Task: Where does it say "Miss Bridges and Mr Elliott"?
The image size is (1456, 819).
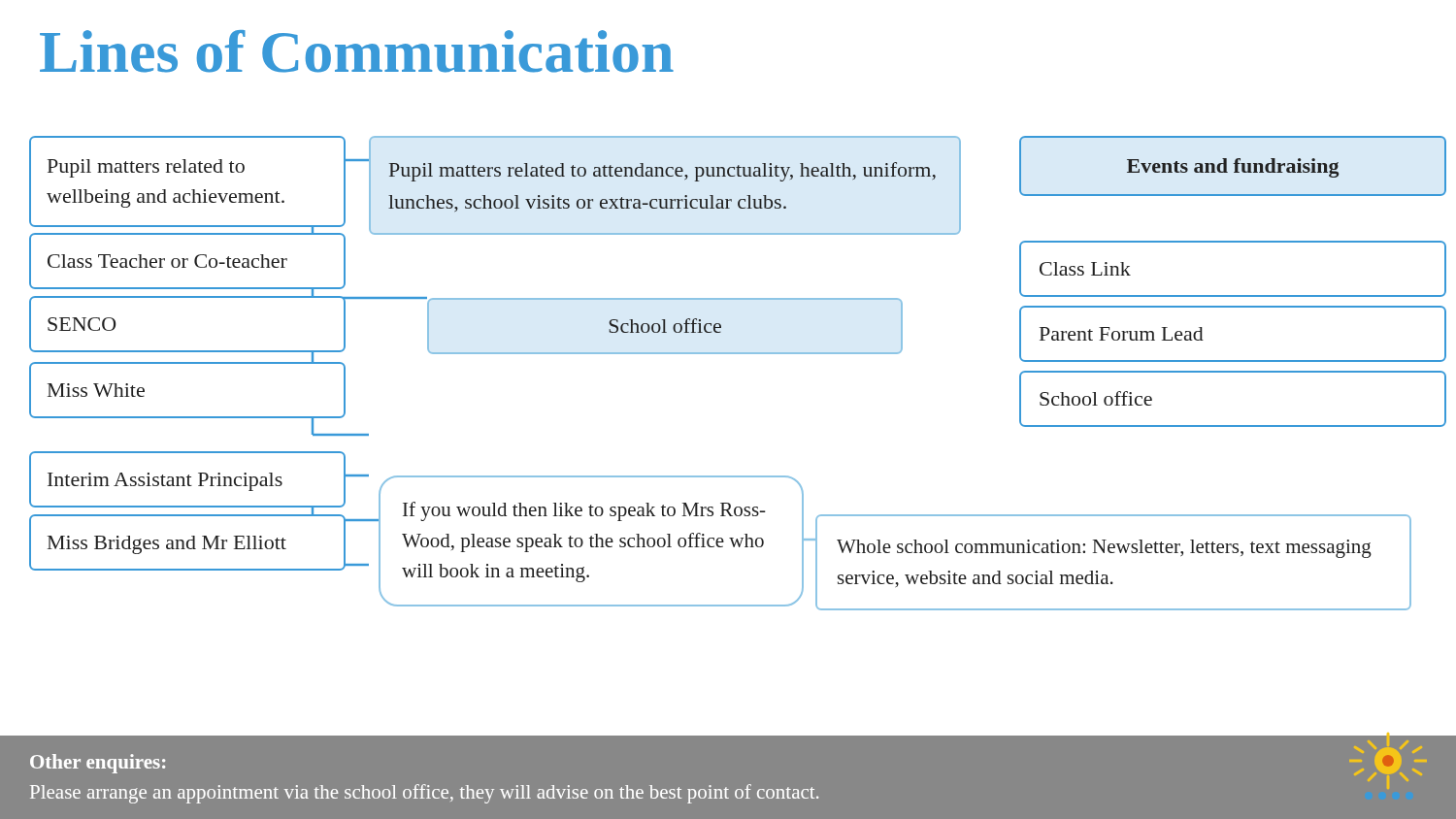Action: pyautogui.click(x=166, y=542)
